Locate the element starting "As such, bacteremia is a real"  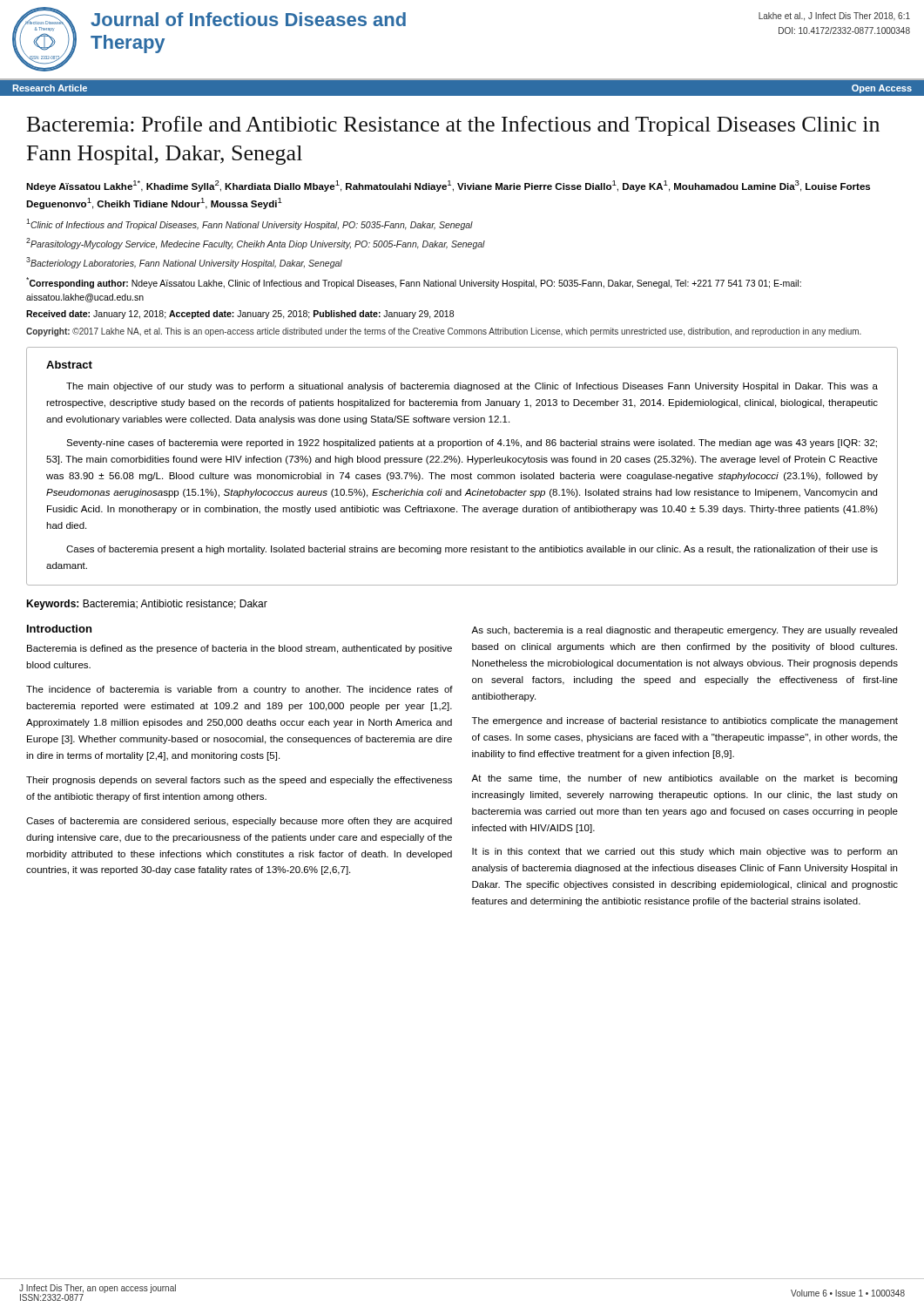685,663
